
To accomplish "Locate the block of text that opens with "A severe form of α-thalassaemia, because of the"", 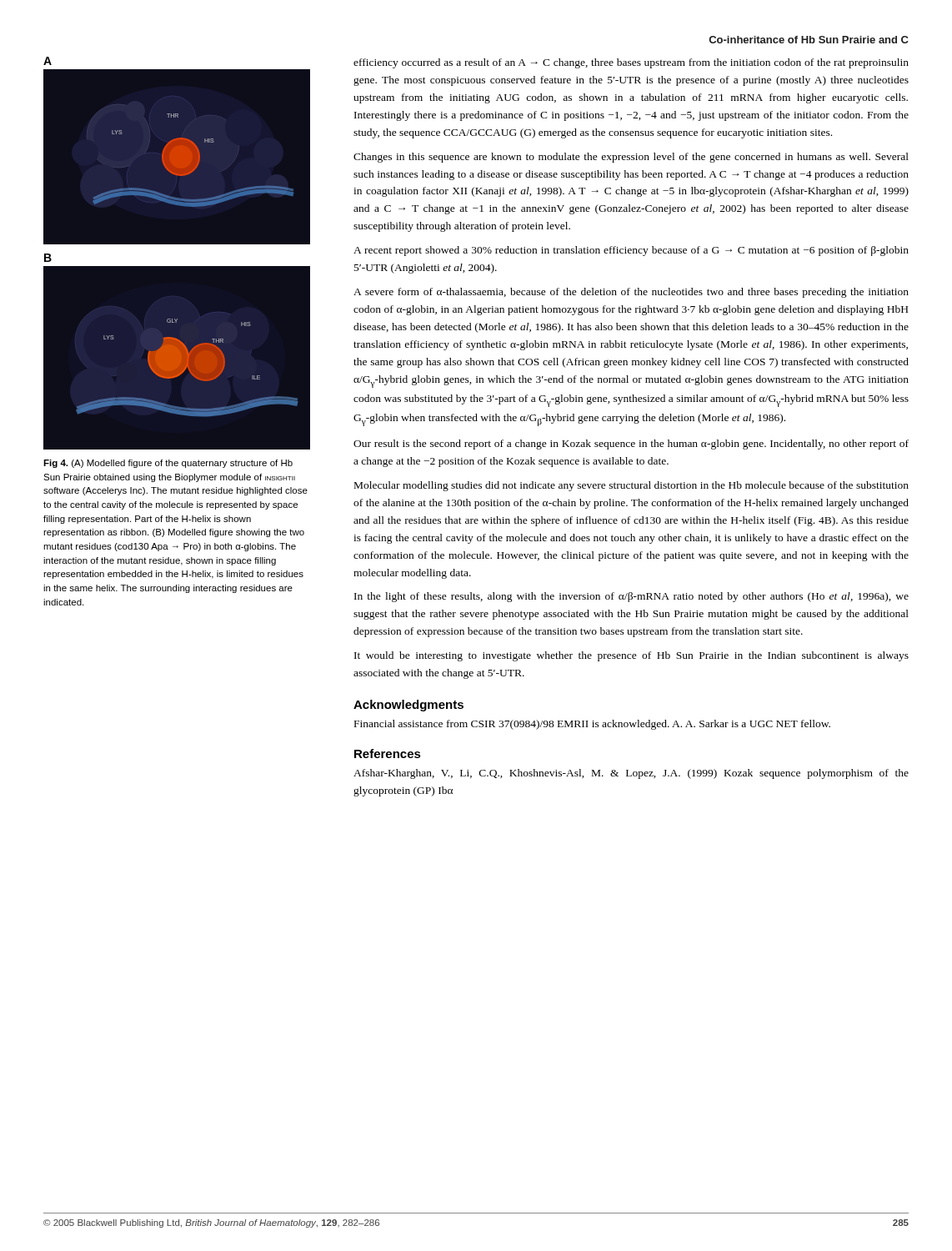I will pyautogui.click(x=631, y=356).
